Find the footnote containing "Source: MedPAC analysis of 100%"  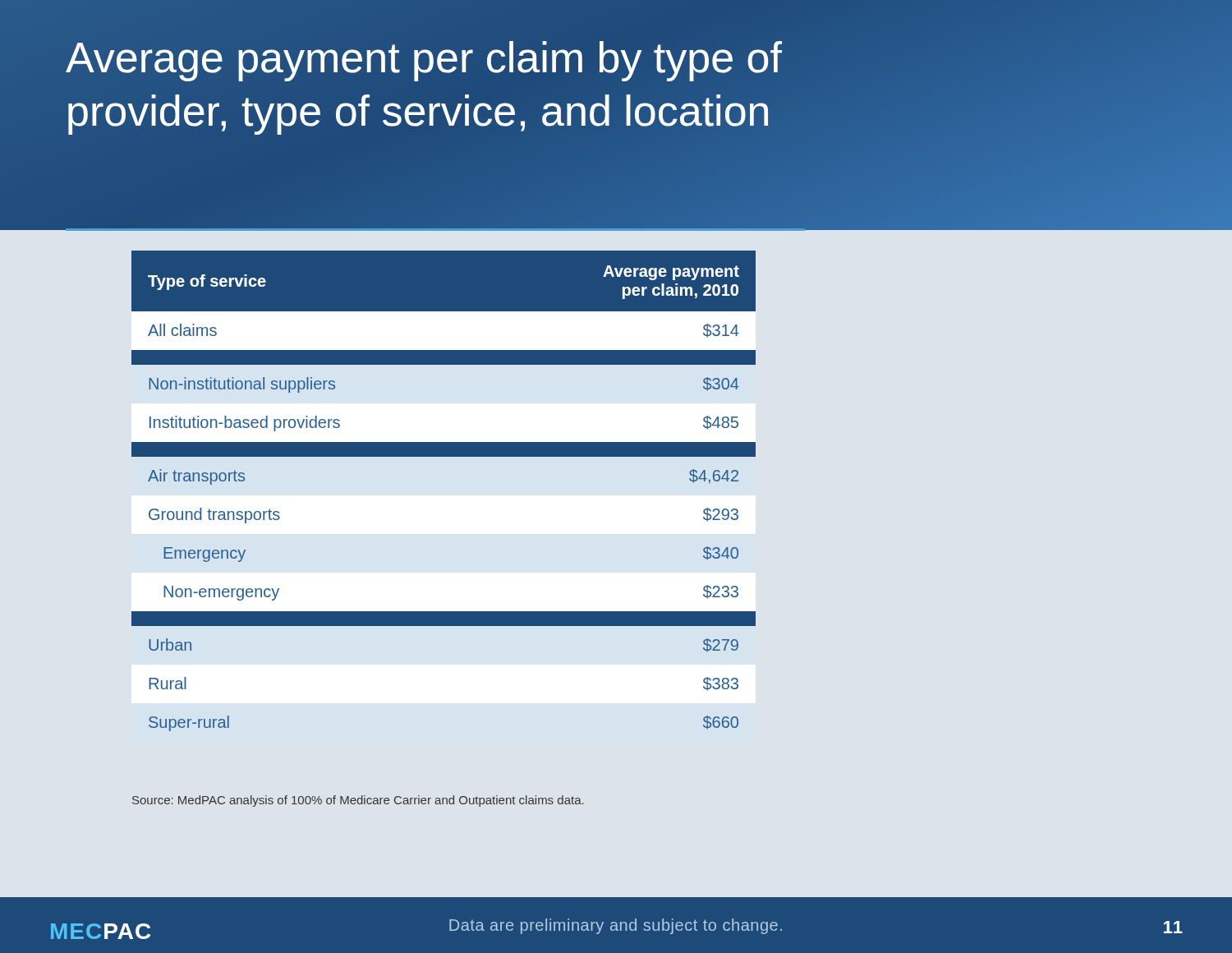click(358, 800)
